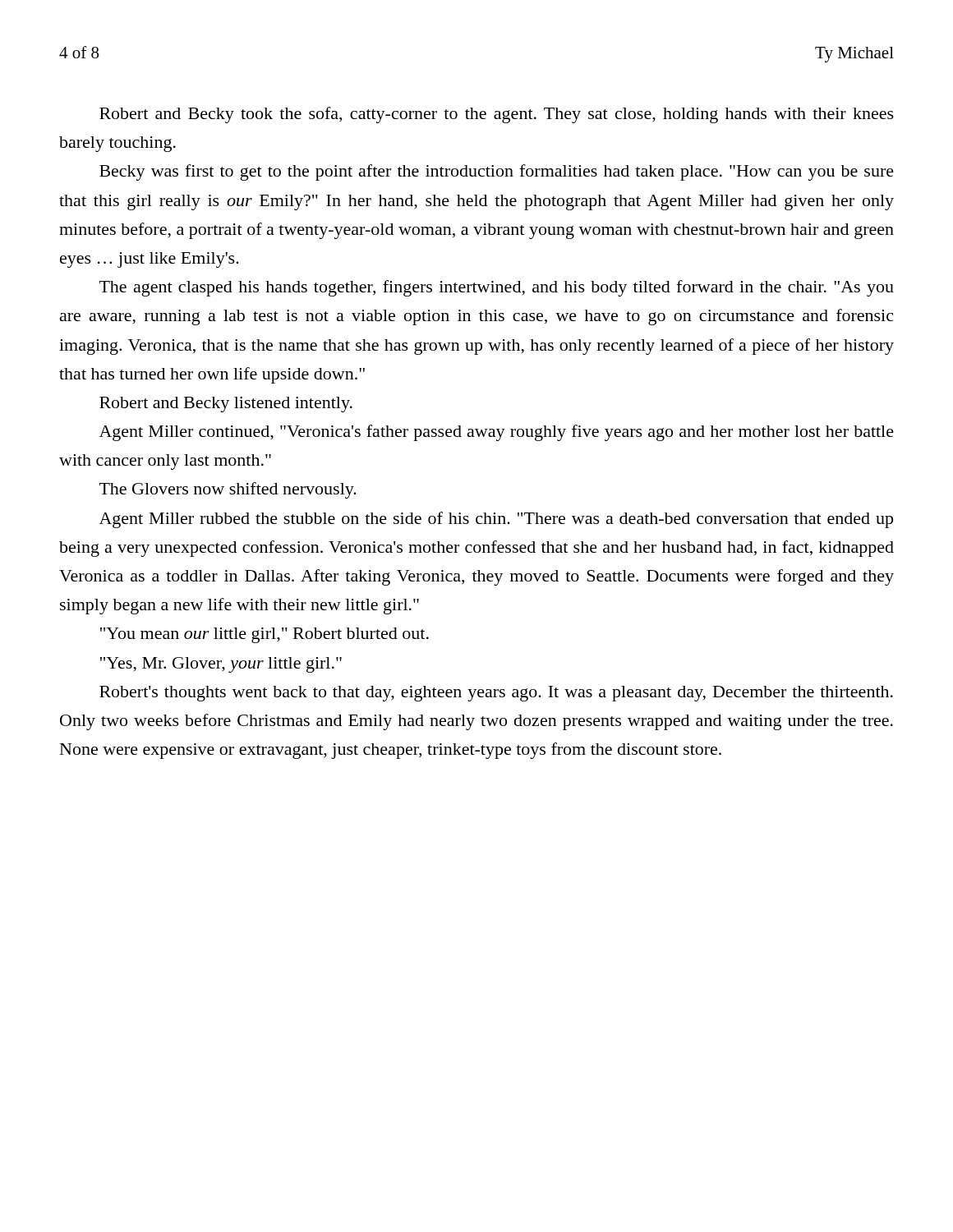Click on the text block containing "The agent clasped"
Viewport: 953px width, 1232px height.
point(476,330)
